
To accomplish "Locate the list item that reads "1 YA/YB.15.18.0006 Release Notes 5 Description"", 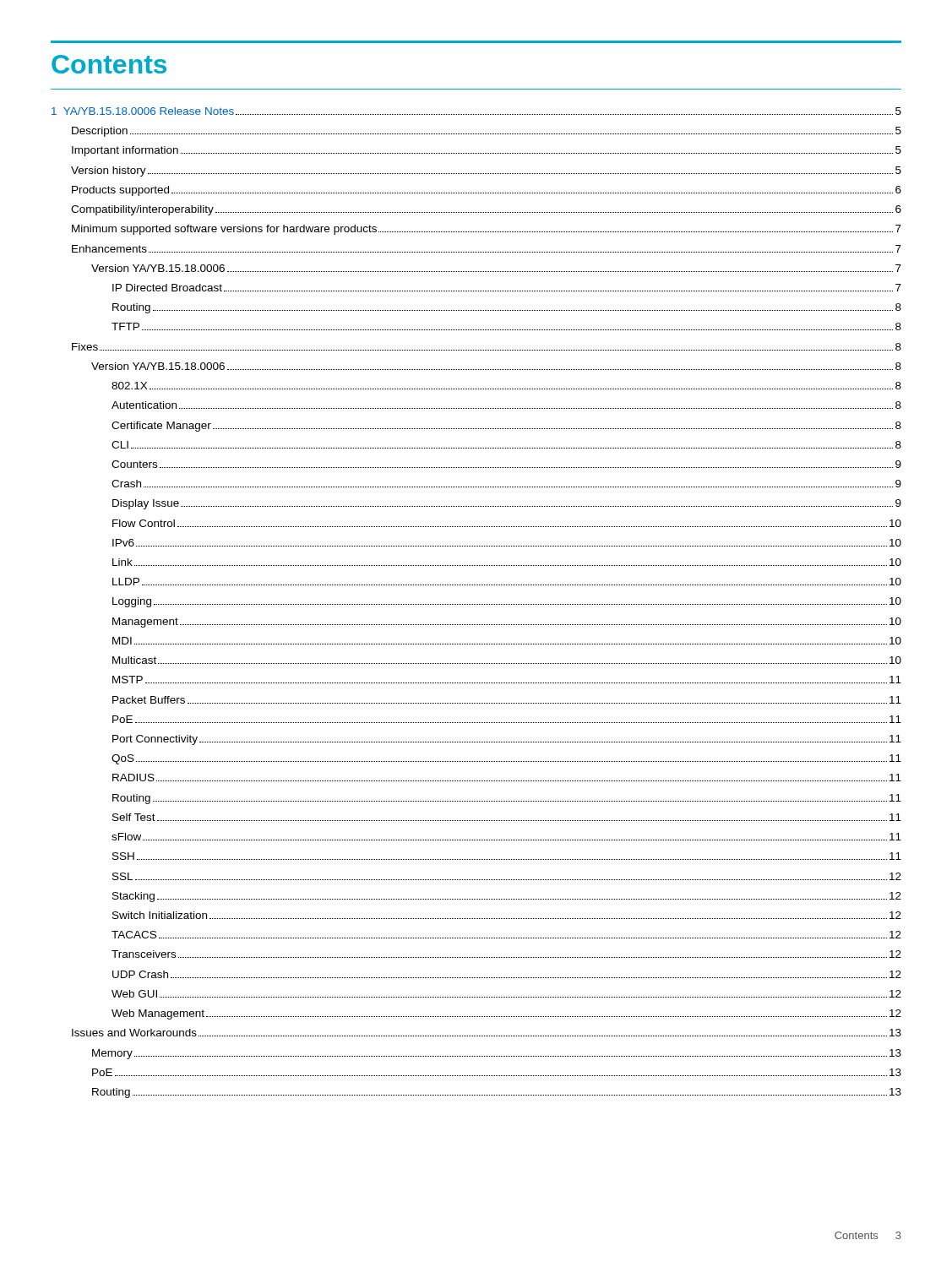I will (x=476, y=601).
